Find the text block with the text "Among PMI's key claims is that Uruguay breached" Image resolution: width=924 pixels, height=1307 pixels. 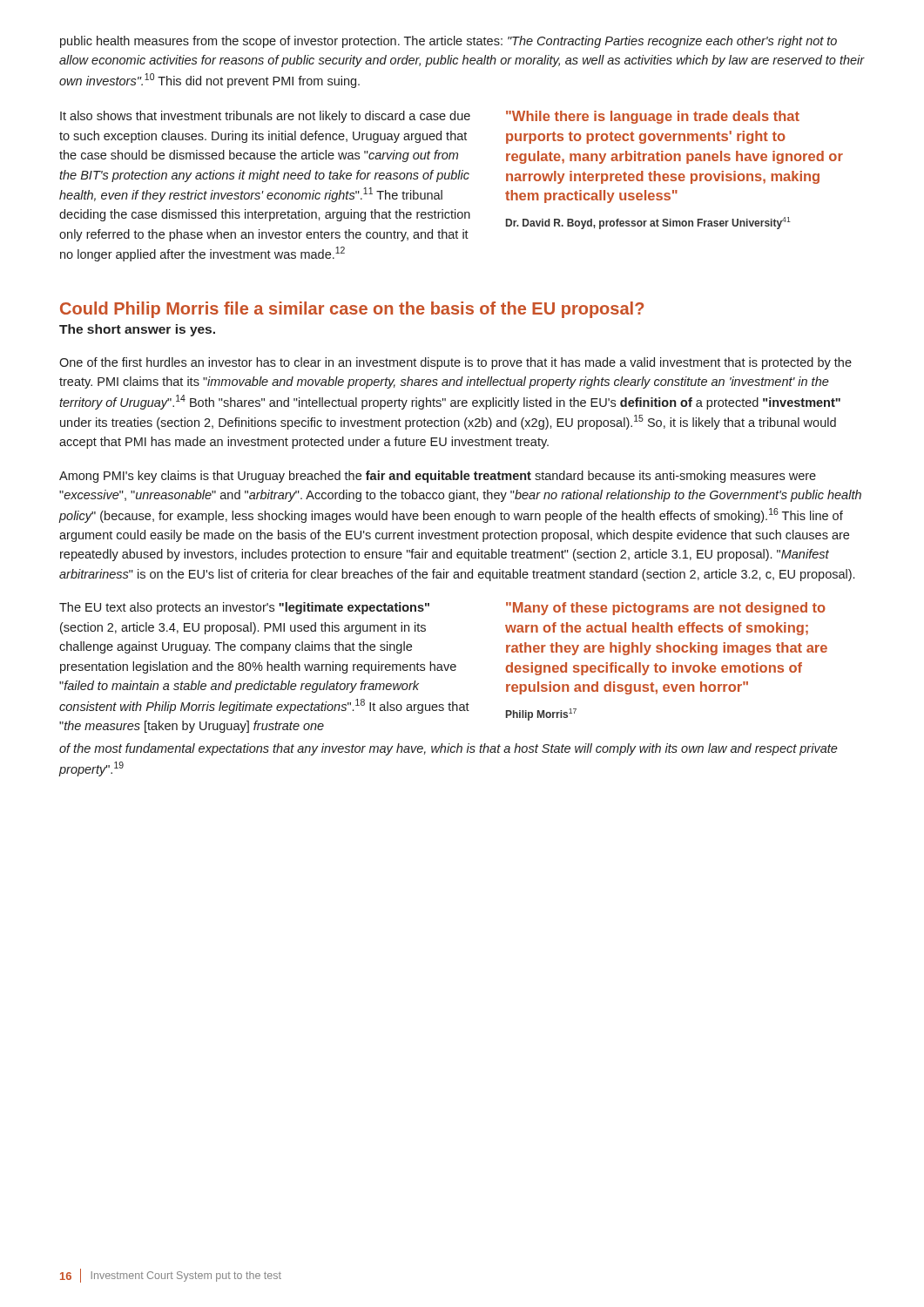(x=460, y=525)
